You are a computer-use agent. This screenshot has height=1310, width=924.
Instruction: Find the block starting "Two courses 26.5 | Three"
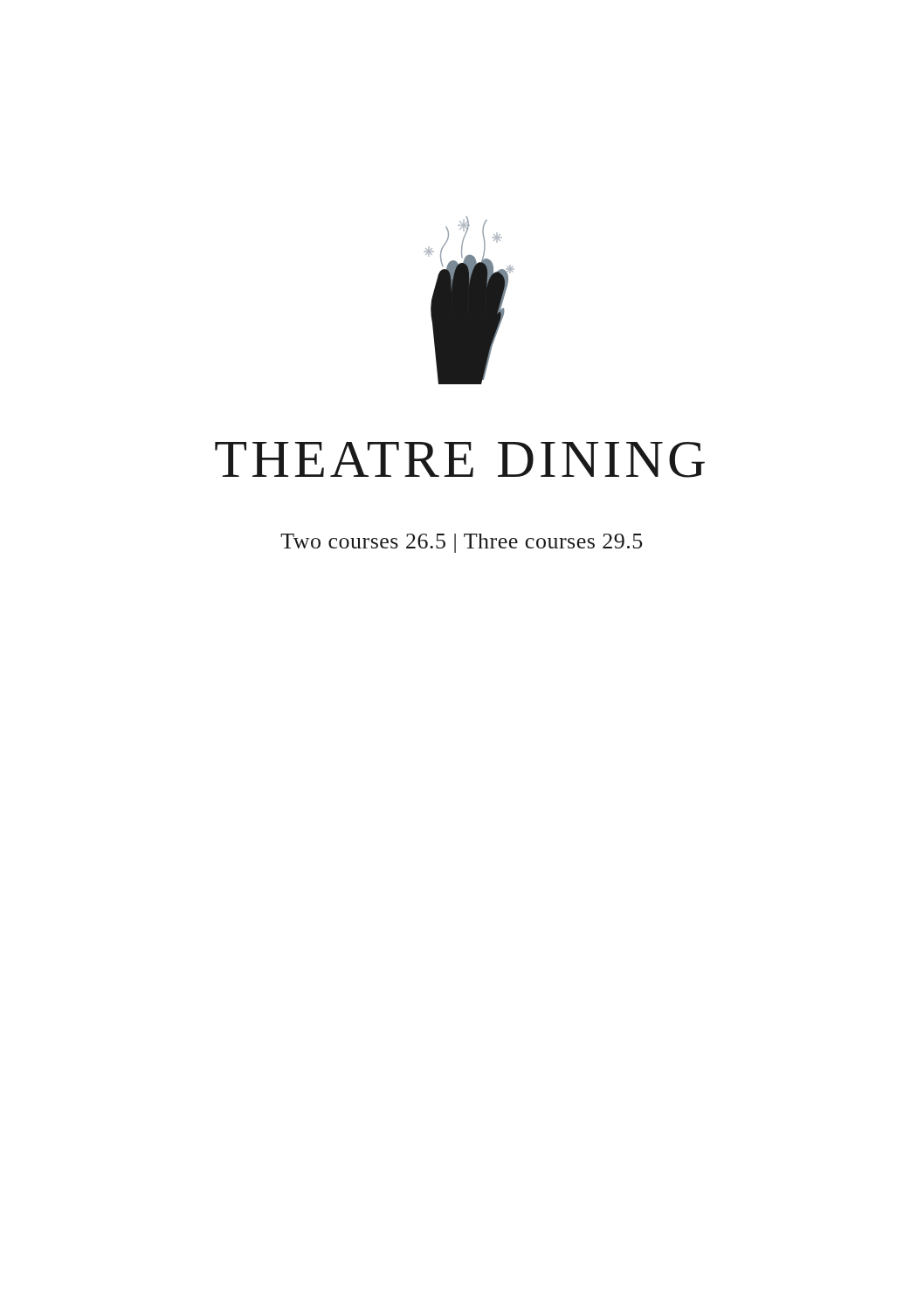[x=462, y=541]
